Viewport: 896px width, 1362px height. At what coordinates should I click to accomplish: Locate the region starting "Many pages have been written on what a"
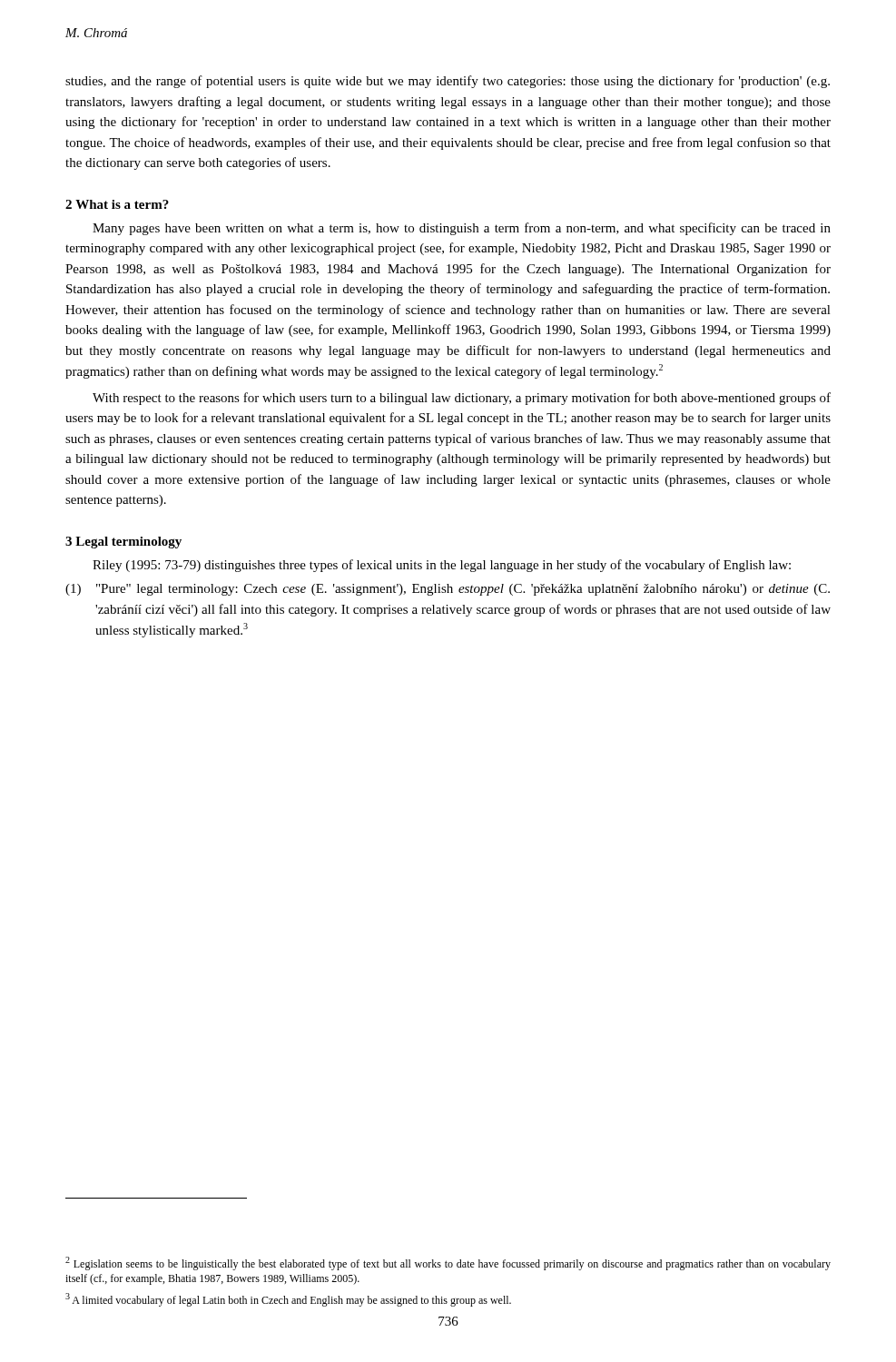tap(448, 300)
